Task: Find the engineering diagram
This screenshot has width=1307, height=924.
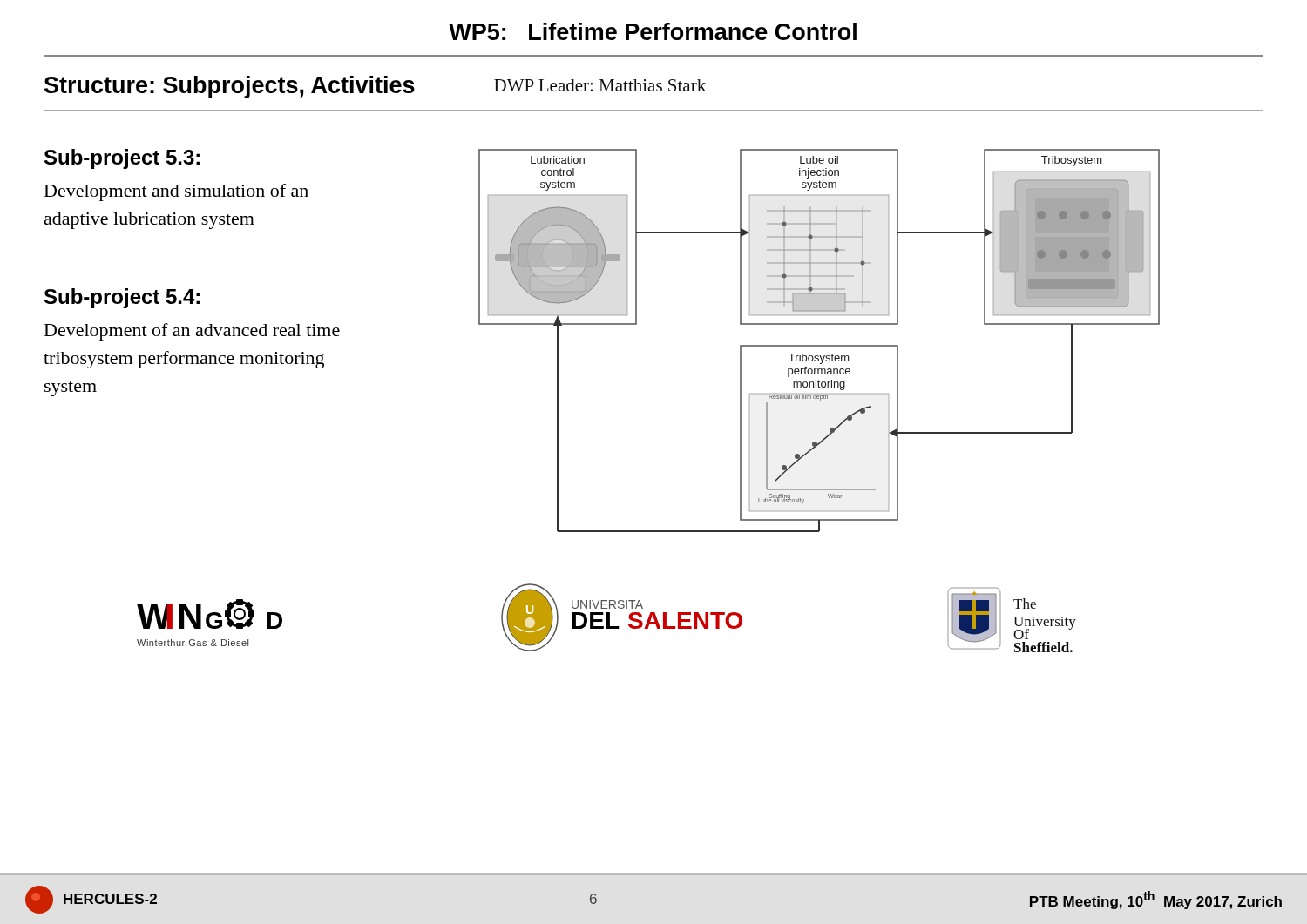Action: click(x=819, y=341)
